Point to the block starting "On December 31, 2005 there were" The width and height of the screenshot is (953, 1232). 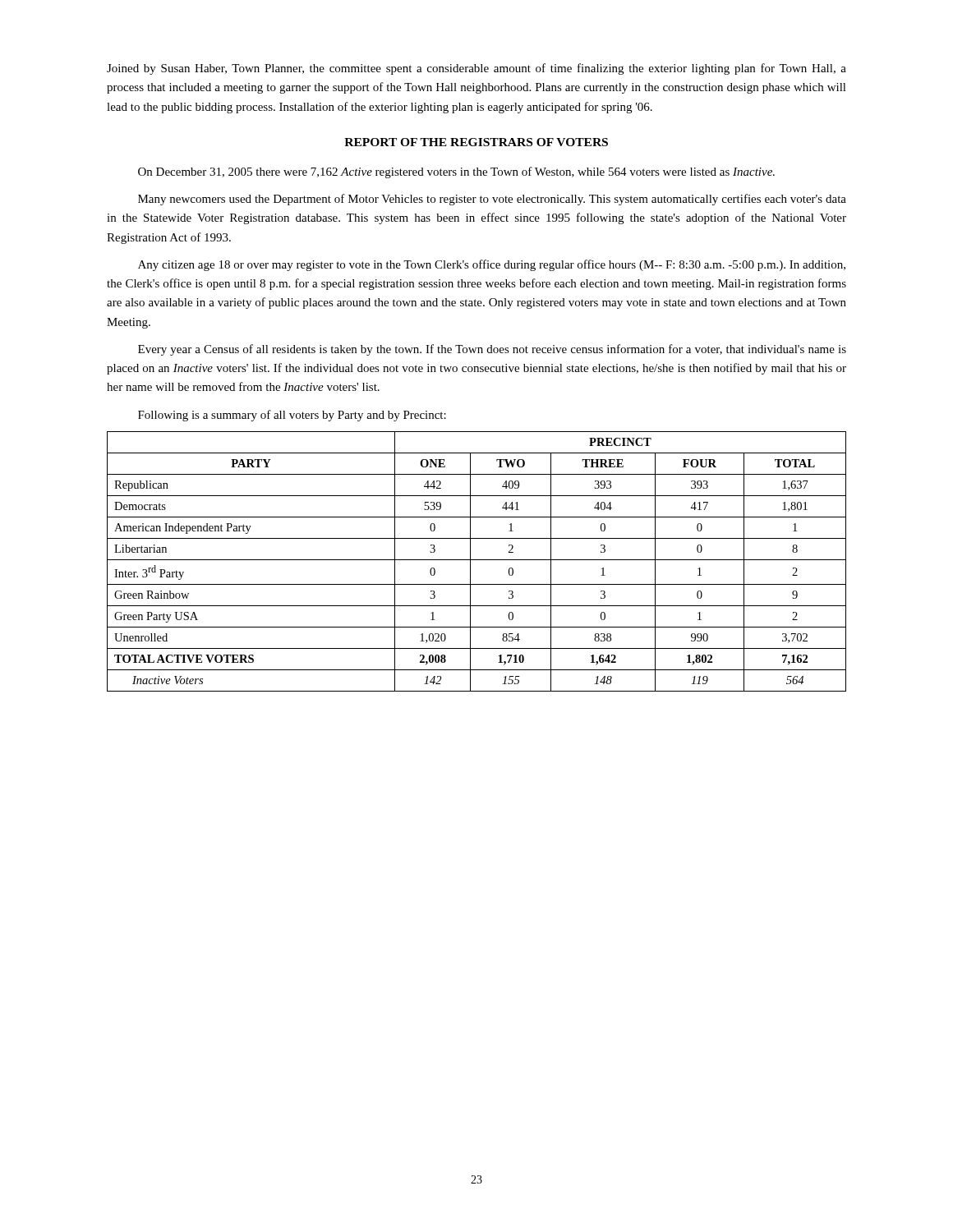476,172
